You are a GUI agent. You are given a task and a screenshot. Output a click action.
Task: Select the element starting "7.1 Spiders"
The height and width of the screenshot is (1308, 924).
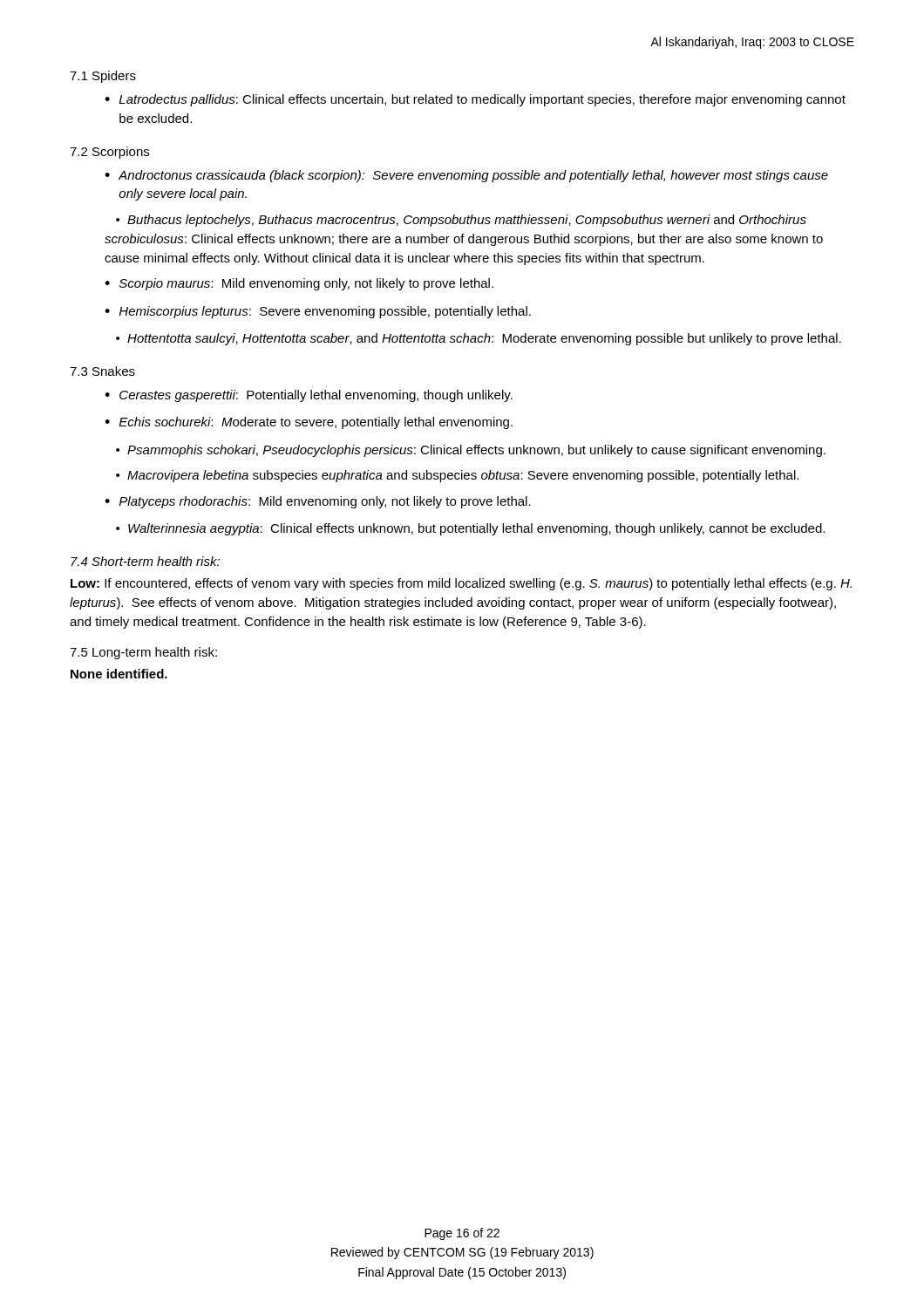pos(103,75)
